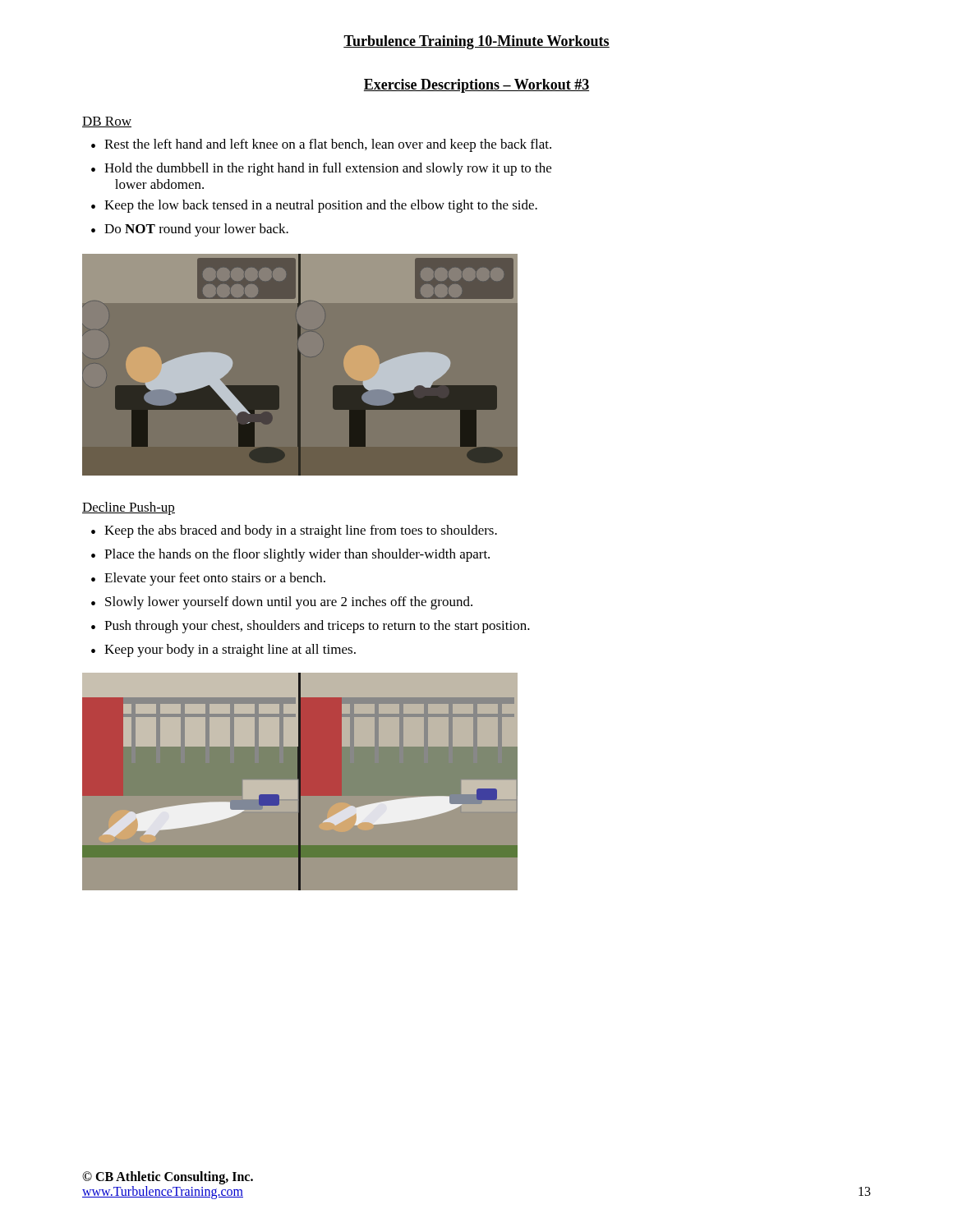Point to the block beginning "• Slowly lower yourself down until you are"
953x1232 pixels.
282,604
